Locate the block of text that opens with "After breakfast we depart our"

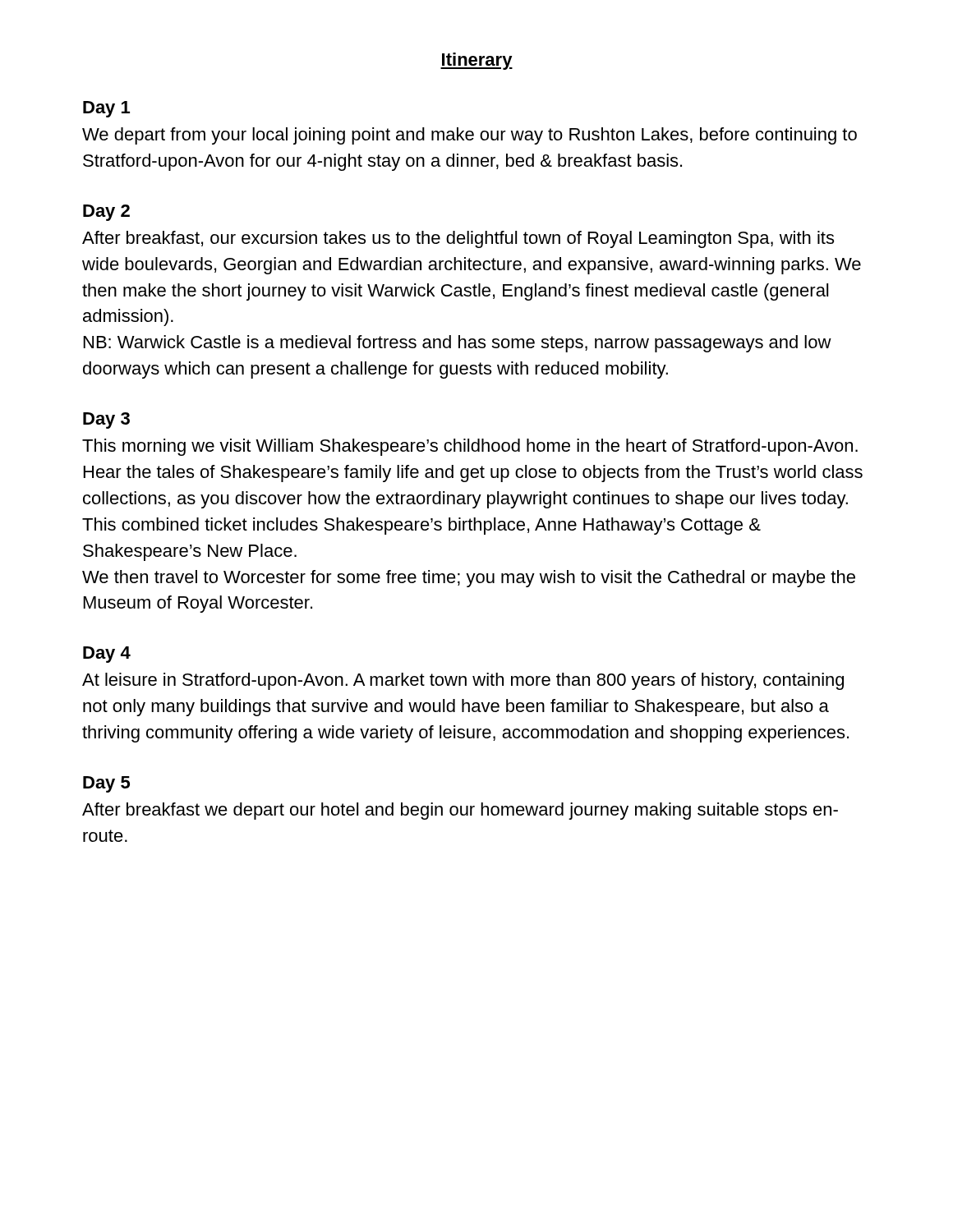[460, 823]
